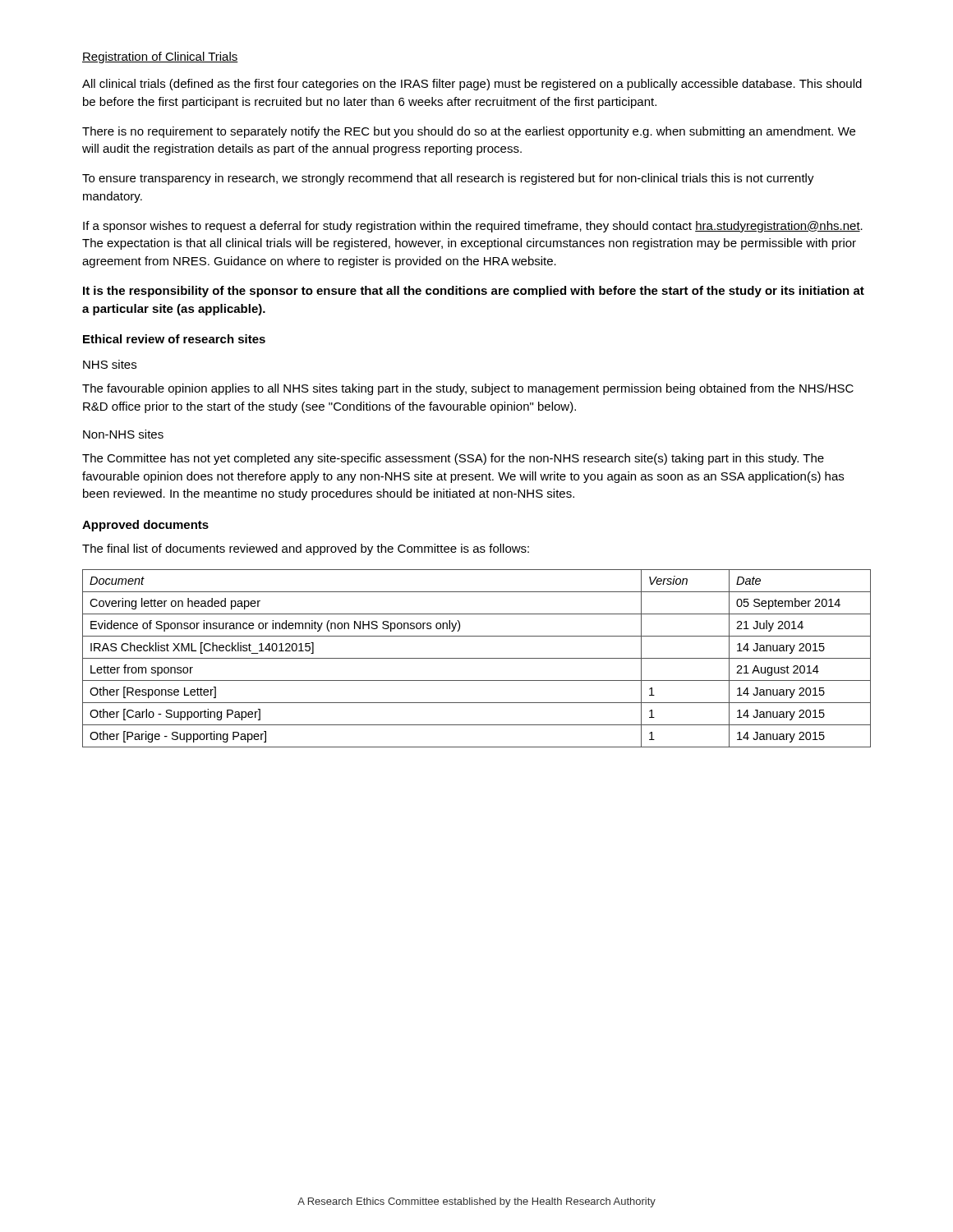Find the text block starting "Non-NHS sites"

[123, 434]
